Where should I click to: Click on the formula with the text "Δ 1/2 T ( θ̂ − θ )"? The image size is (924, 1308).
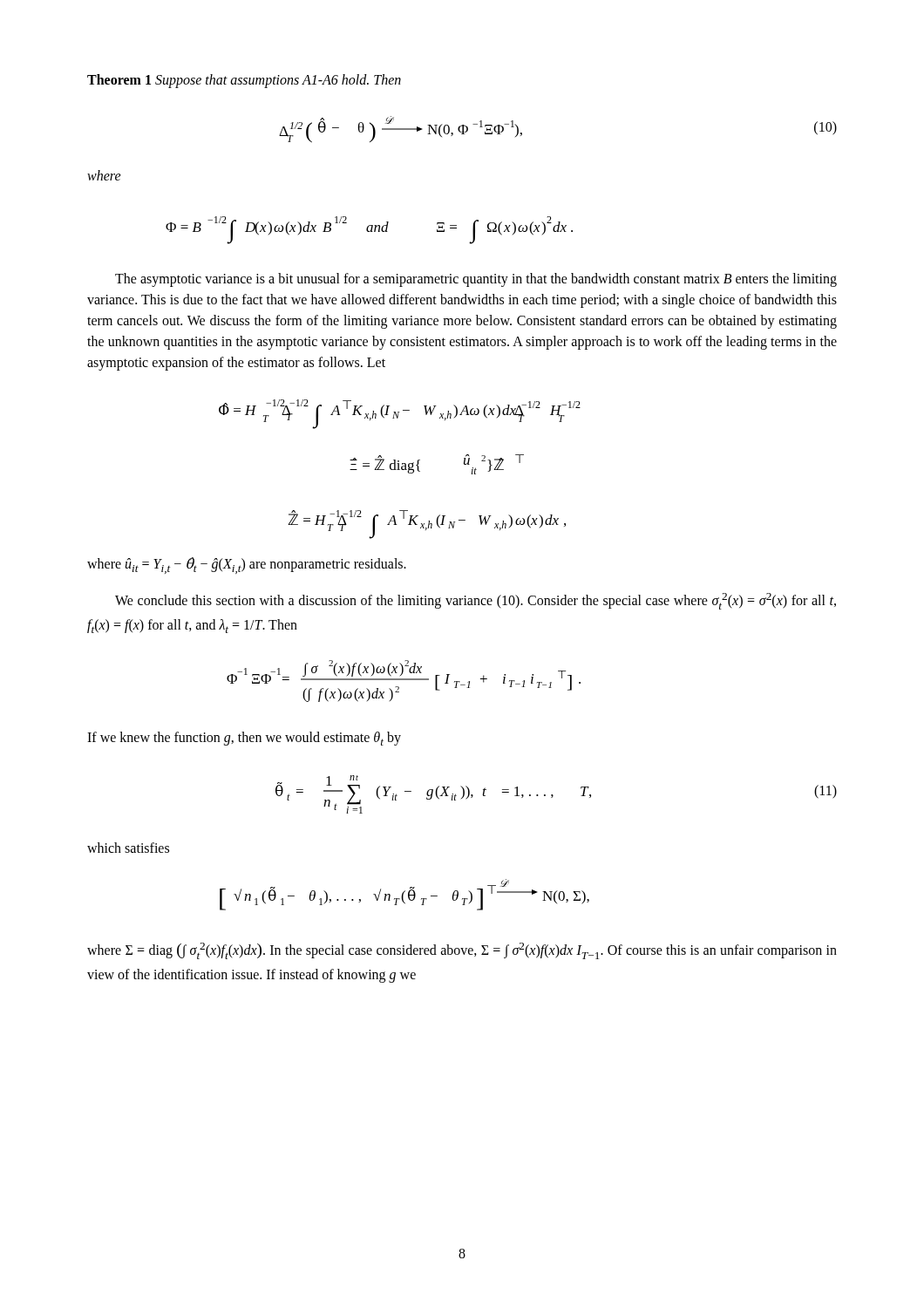coord(402,129)
